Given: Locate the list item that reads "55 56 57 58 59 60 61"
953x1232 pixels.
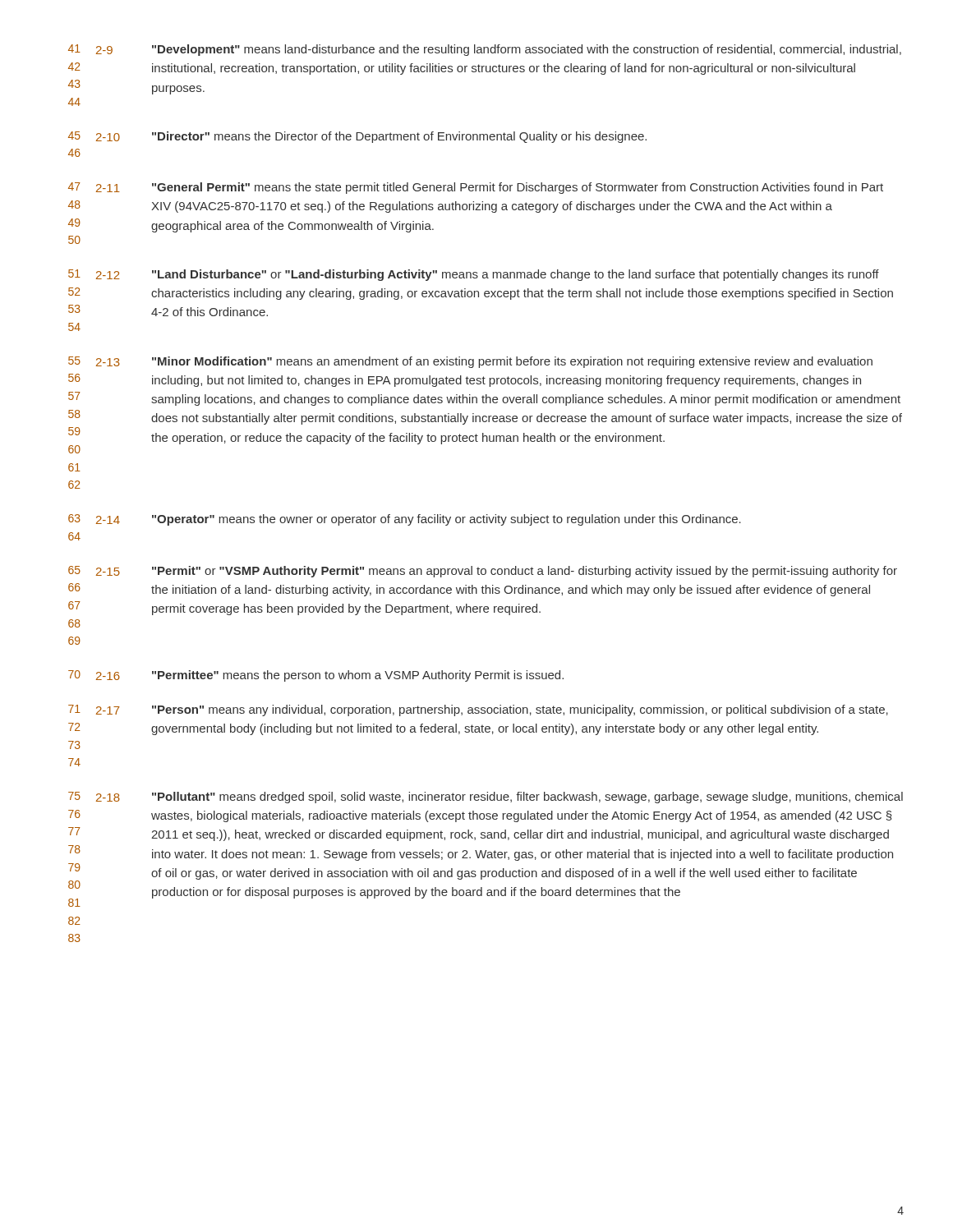Looking at the screenshot, I should [x=476, y=423].
